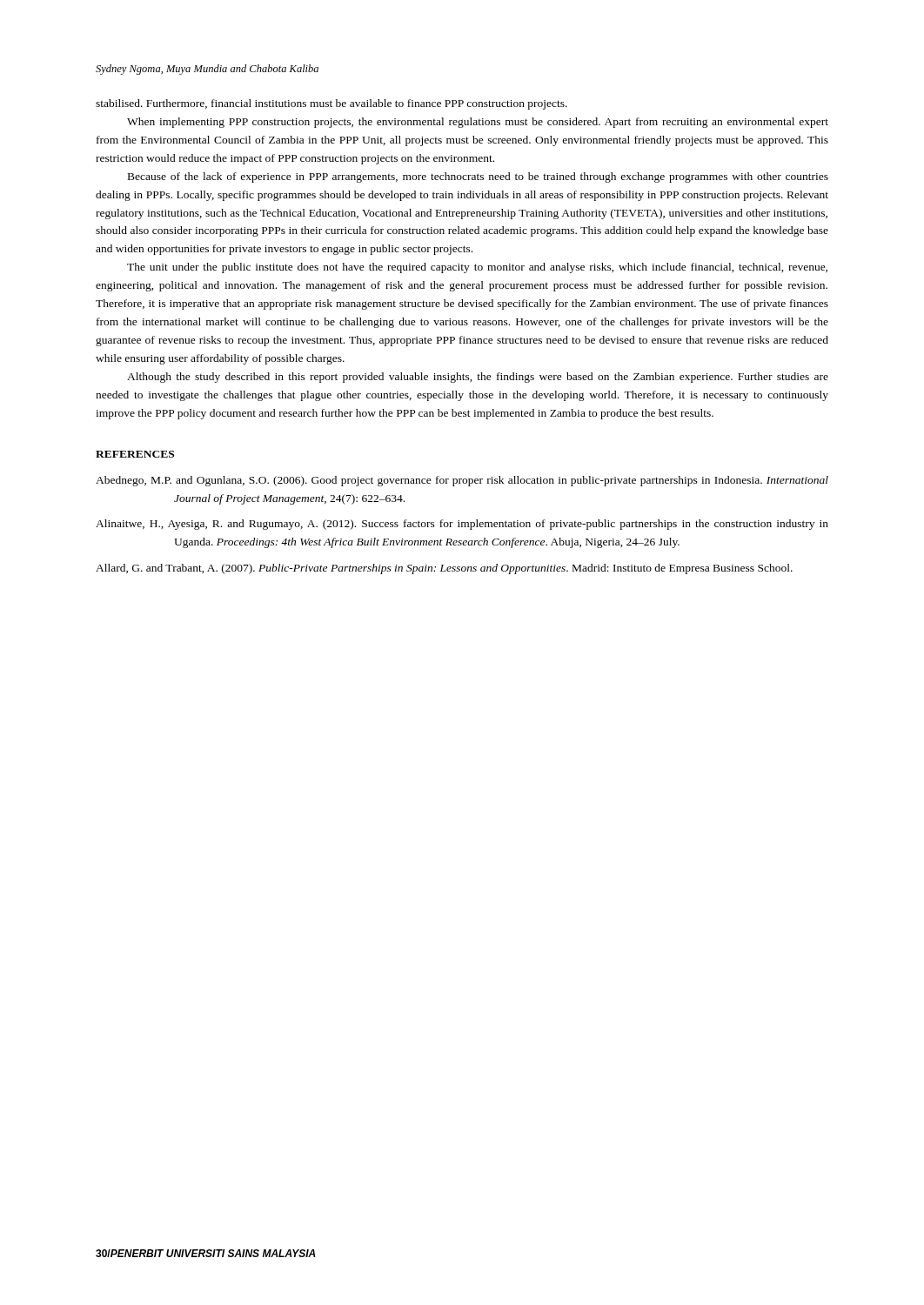The image size is (924, 1305).
Task: Click the passage that begins "Alinaitwe, H., Ayesiga, R. and Rugumayo, A. (2012)."
Action: pos(462,533)
